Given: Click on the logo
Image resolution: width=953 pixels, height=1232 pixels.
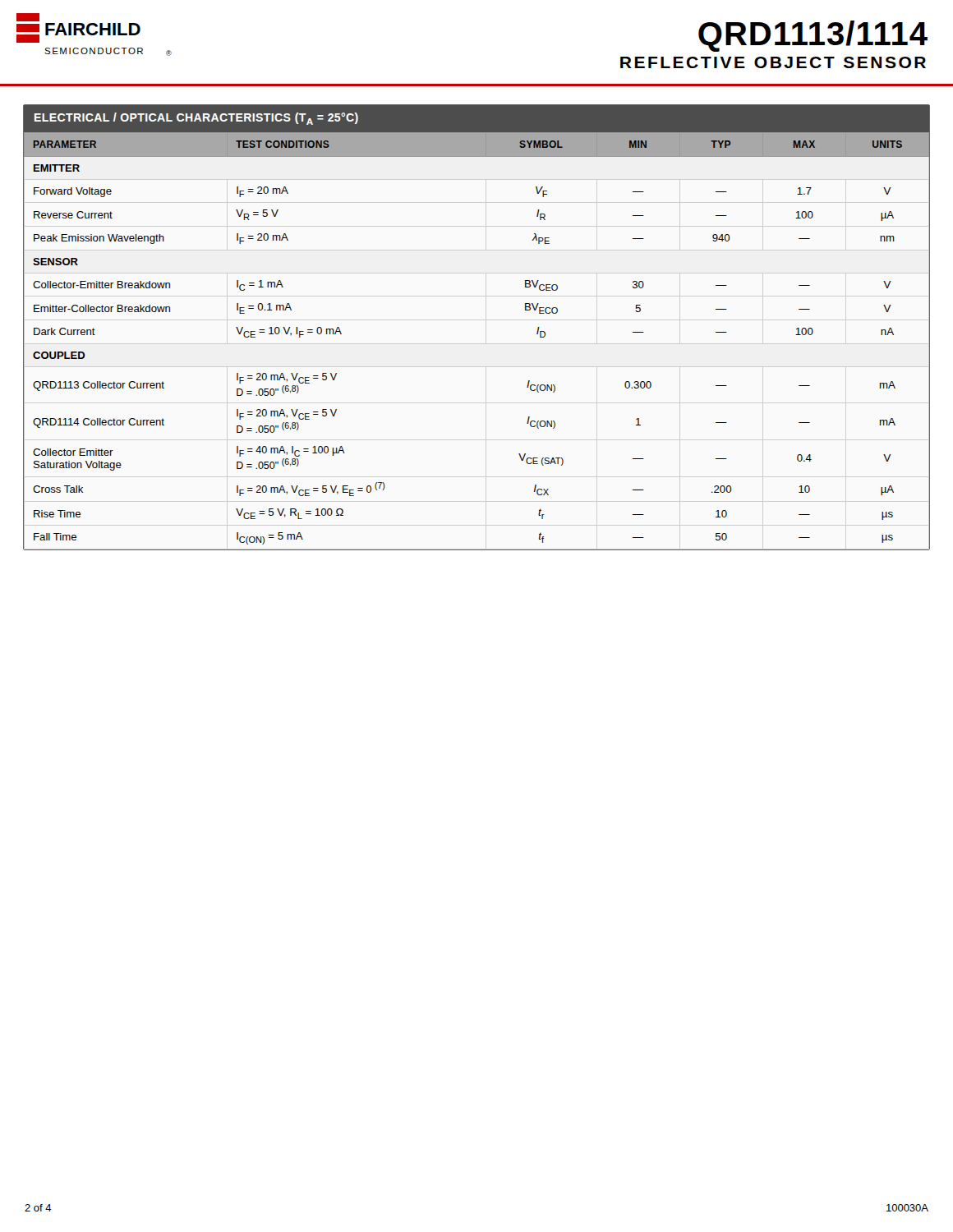Looking at the screenshot, I should pos(103,44).
